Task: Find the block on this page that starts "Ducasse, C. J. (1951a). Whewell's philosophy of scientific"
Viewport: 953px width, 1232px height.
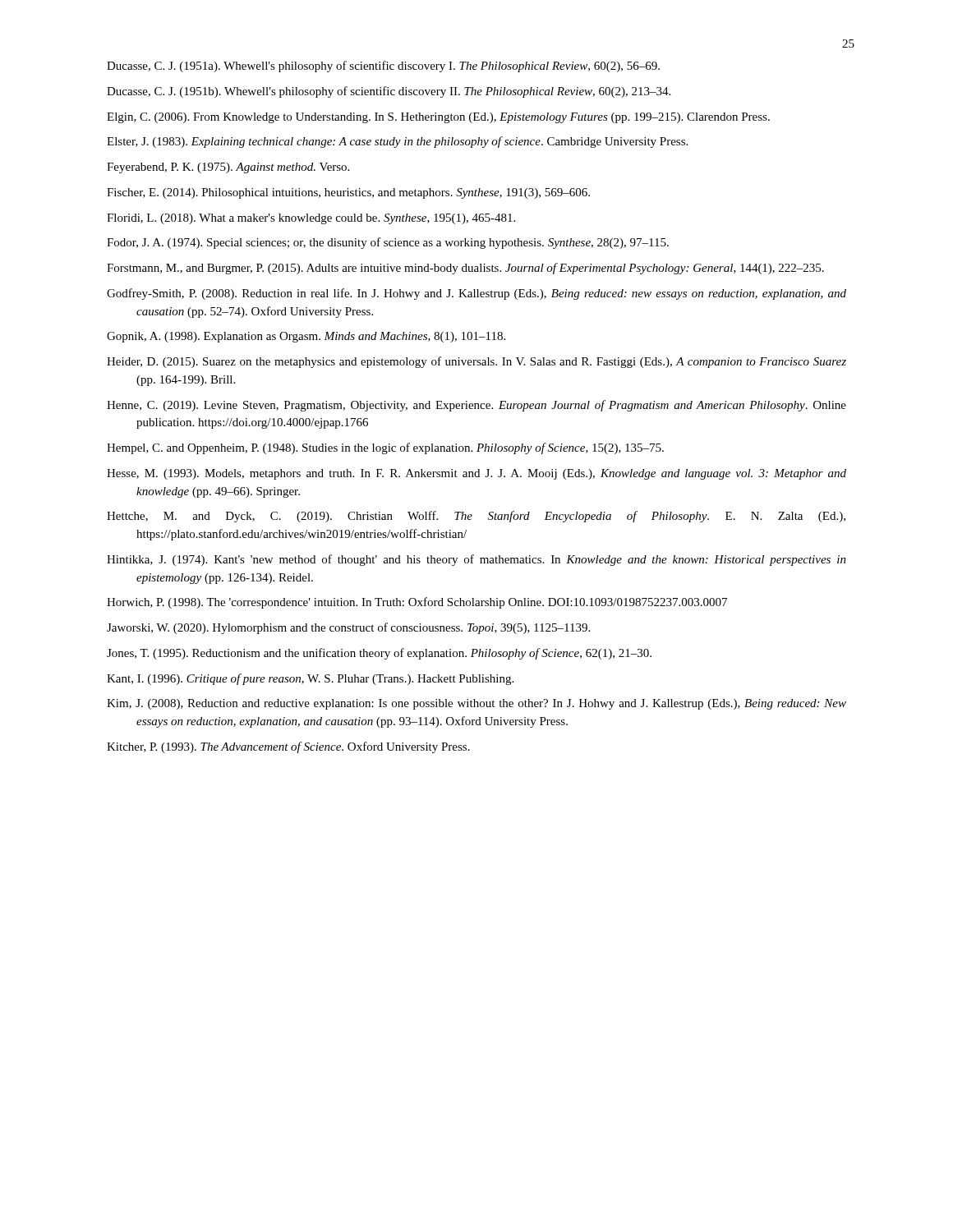Action: click(384, 66)
